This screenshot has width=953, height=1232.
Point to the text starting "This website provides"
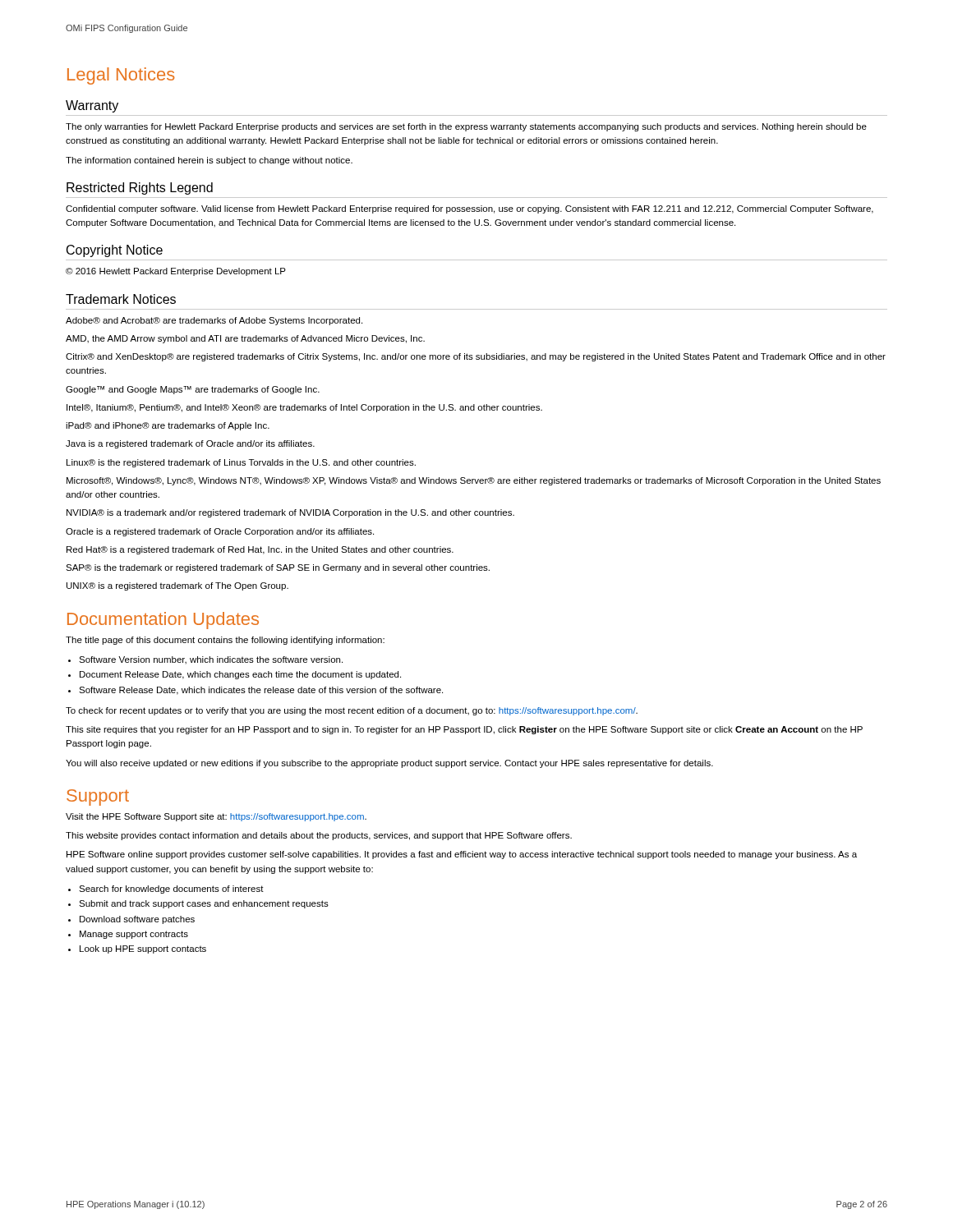476,836
